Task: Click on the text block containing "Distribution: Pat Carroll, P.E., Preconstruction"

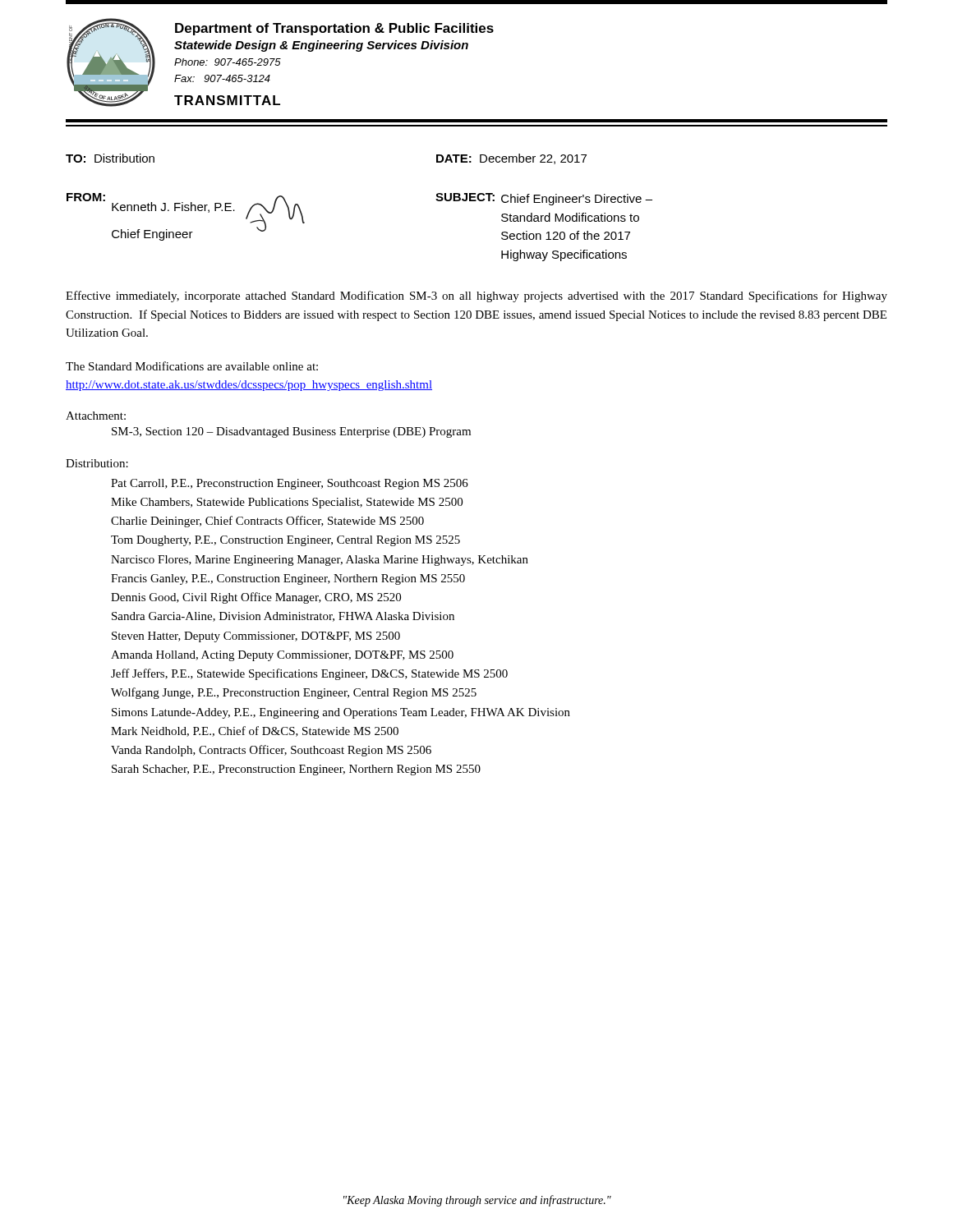Action: [97, 463]
